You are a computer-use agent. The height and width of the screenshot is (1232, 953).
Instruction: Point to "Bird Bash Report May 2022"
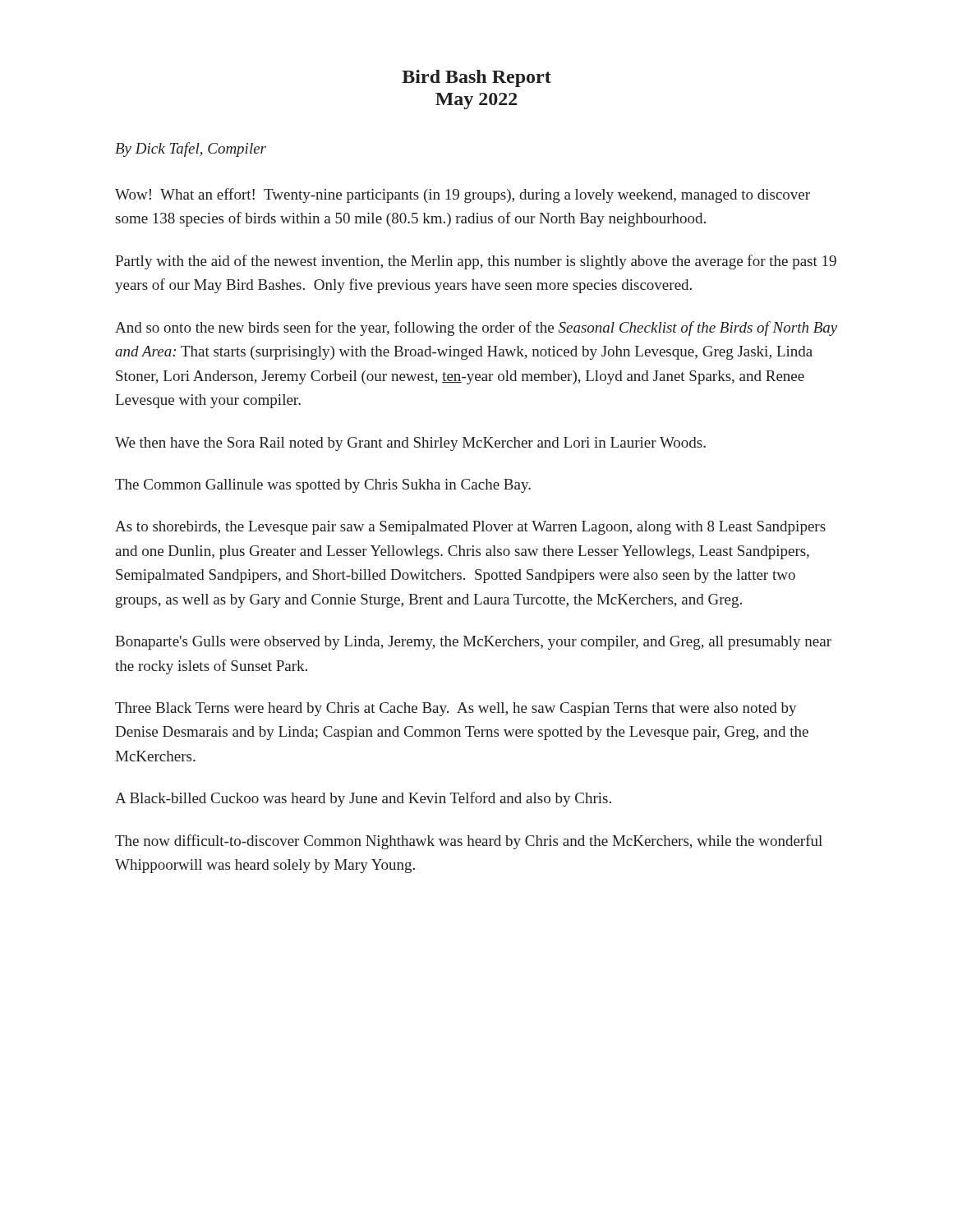click(476, 88)
